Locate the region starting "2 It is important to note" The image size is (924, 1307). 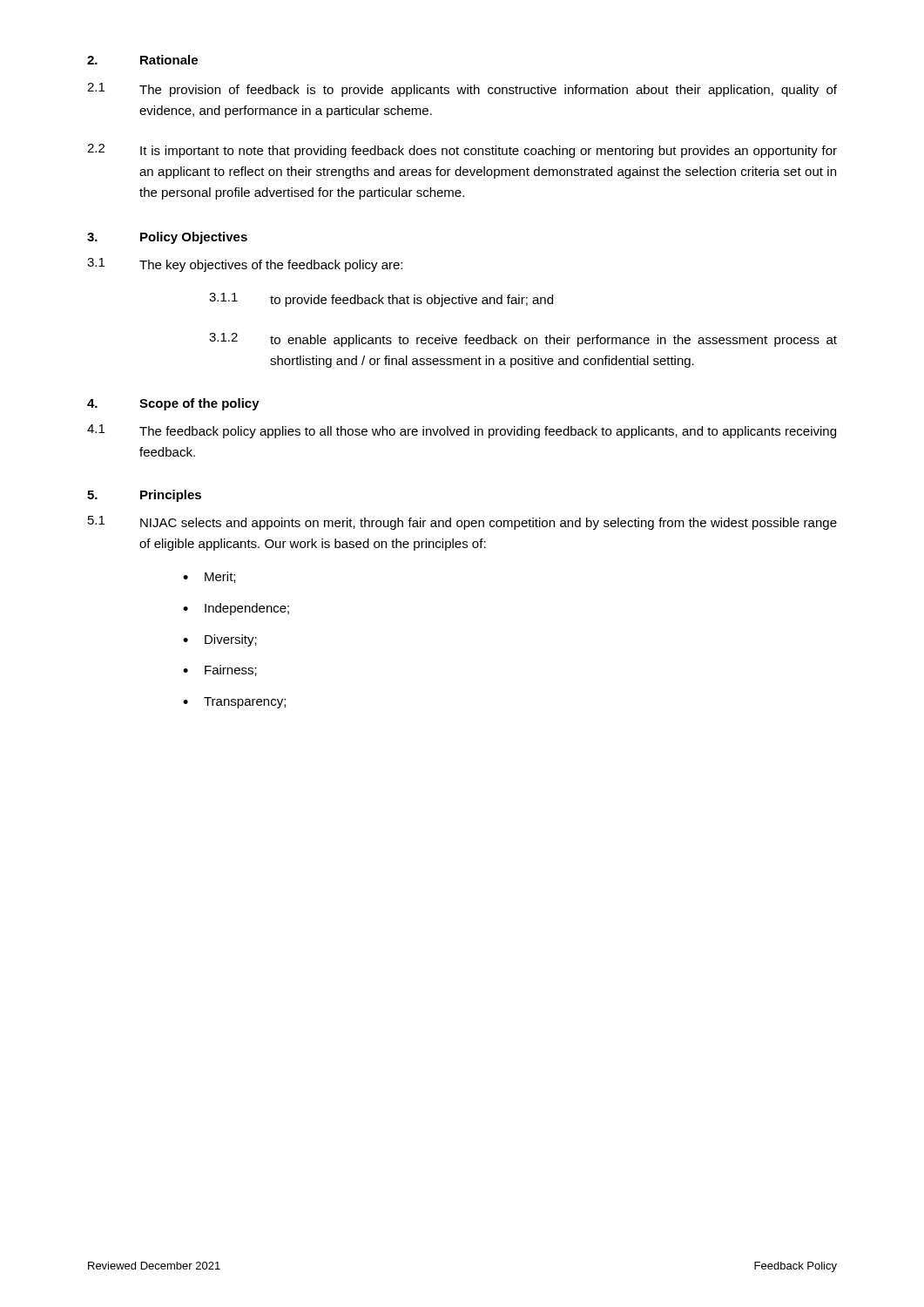[x=462, y=172]
